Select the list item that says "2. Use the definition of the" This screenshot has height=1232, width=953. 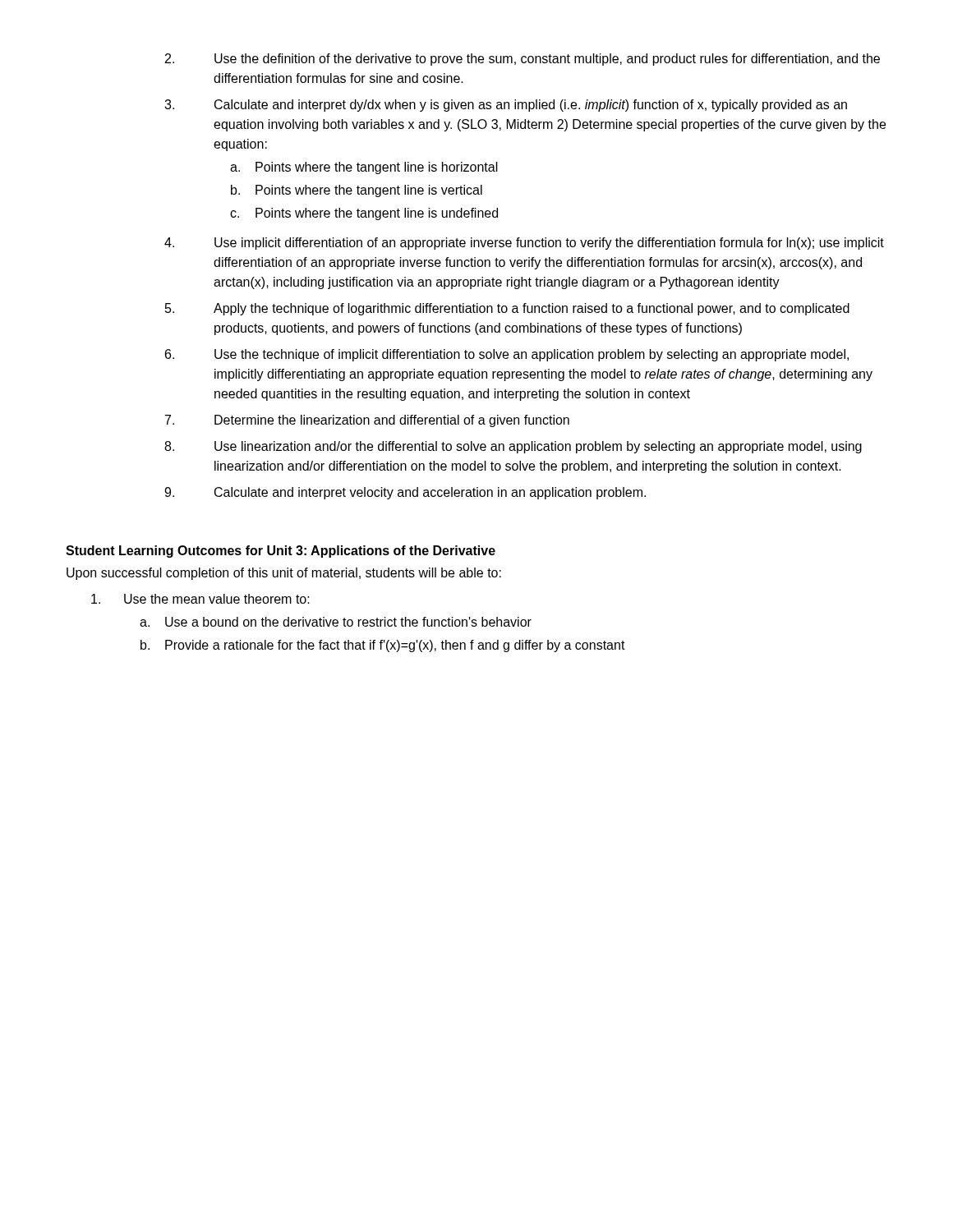[x=476, y=69]
